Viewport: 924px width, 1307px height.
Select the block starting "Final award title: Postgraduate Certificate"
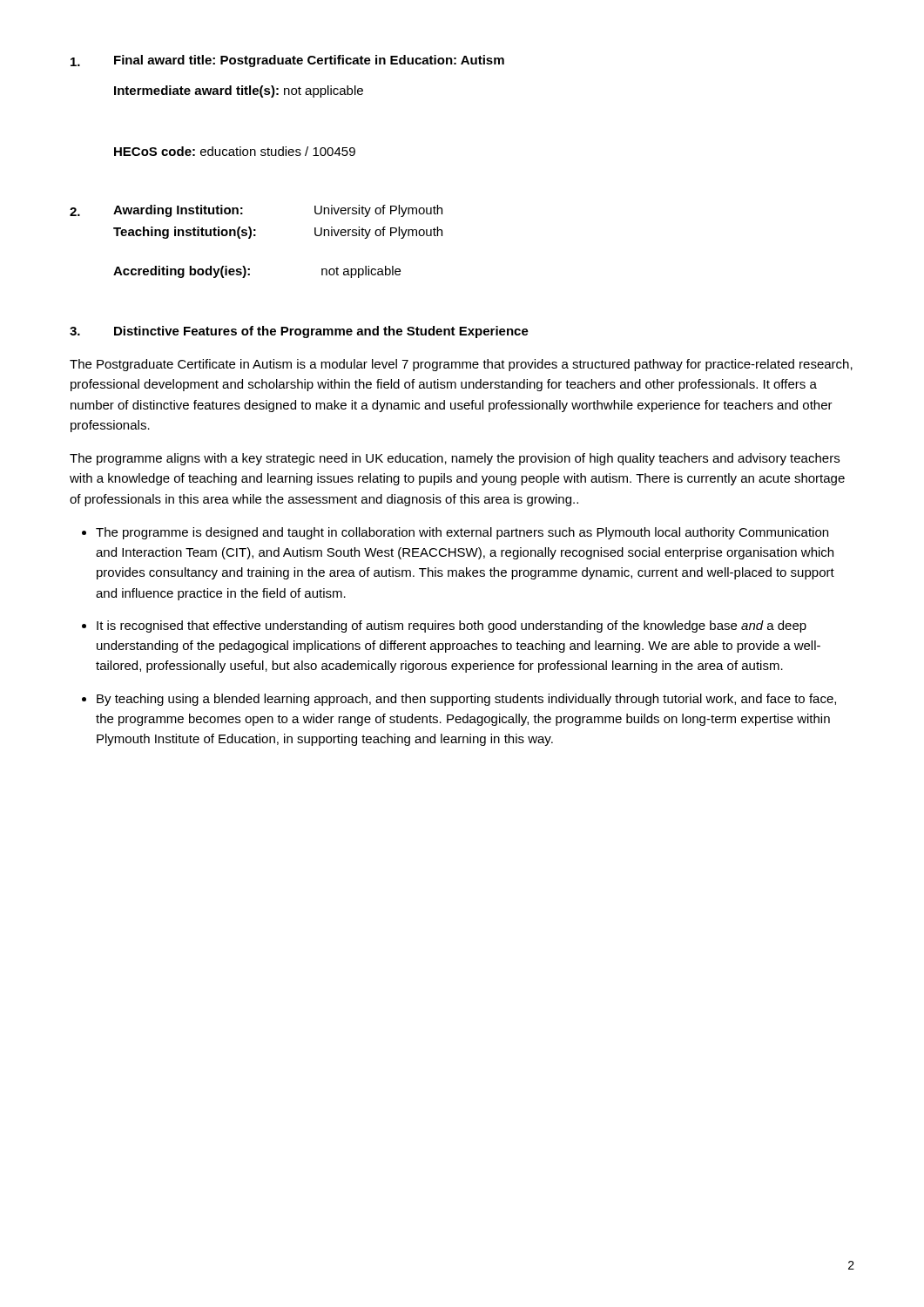click(x=309, y=60)
